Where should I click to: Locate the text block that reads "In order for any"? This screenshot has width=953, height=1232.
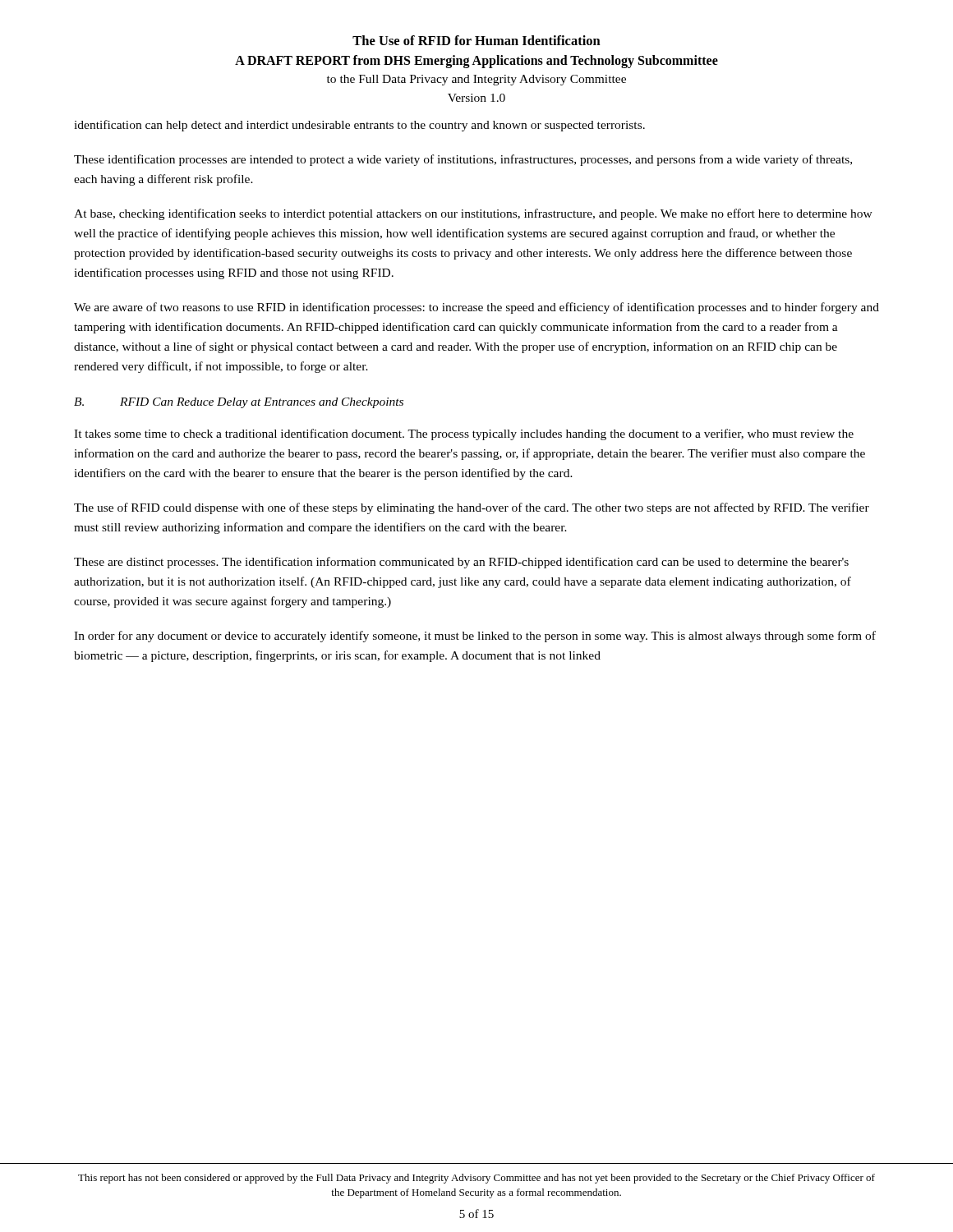475,645
